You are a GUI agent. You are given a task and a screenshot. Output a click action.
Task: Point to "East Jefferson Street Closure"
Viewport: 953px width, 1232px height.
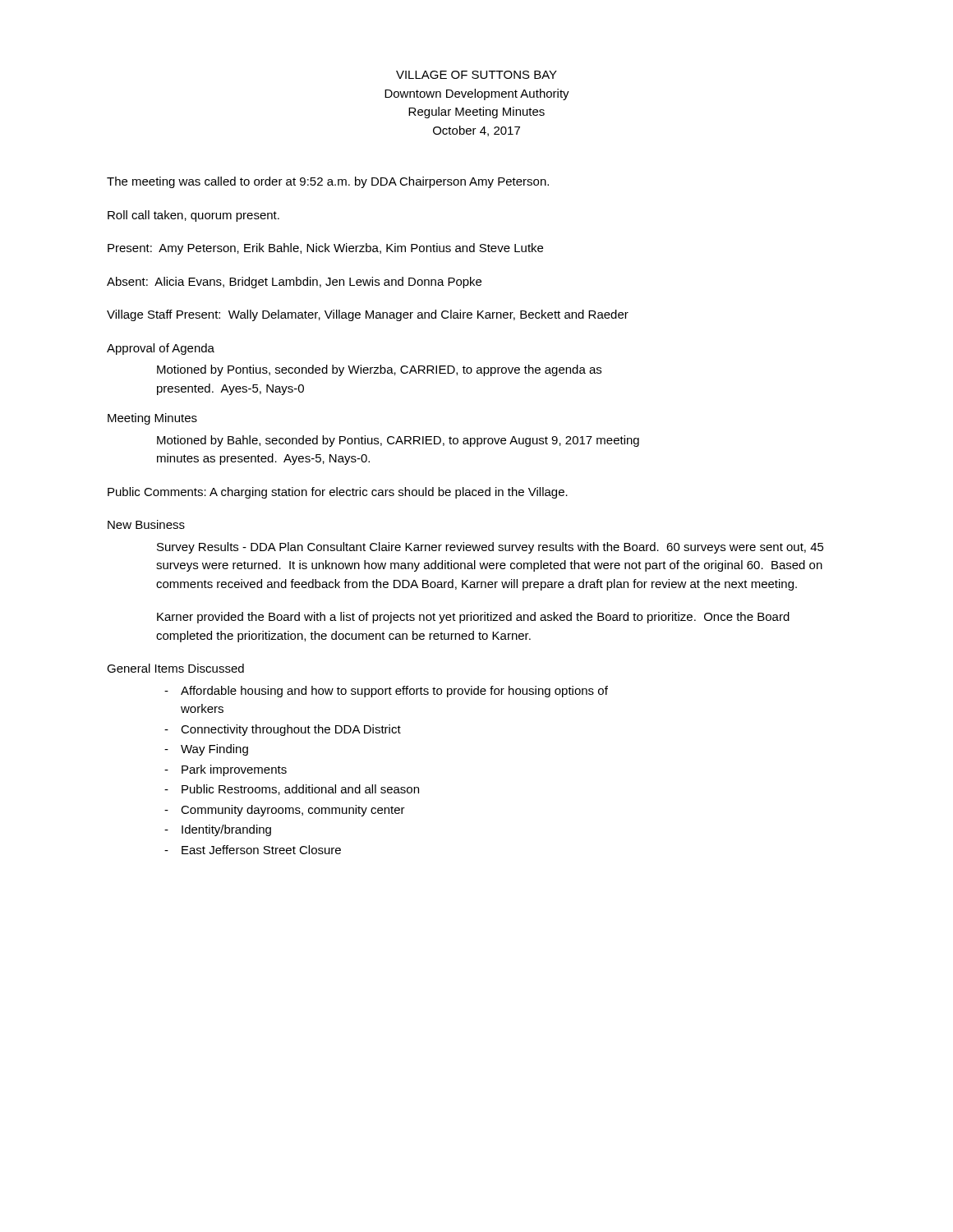(x=261, y=849)
